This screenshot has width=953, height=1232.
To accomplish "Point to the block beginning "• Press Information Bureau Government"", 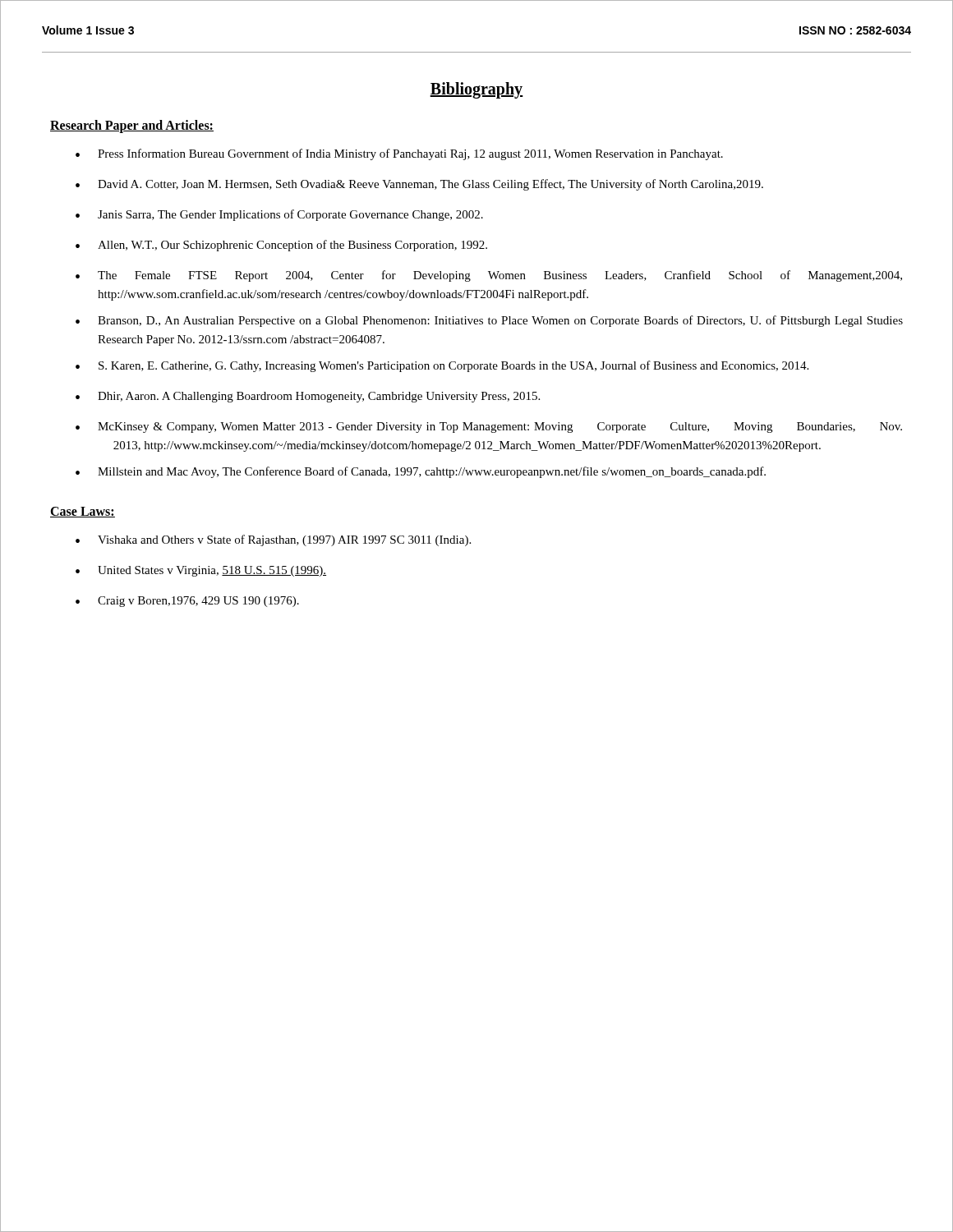I will [489, 156].
